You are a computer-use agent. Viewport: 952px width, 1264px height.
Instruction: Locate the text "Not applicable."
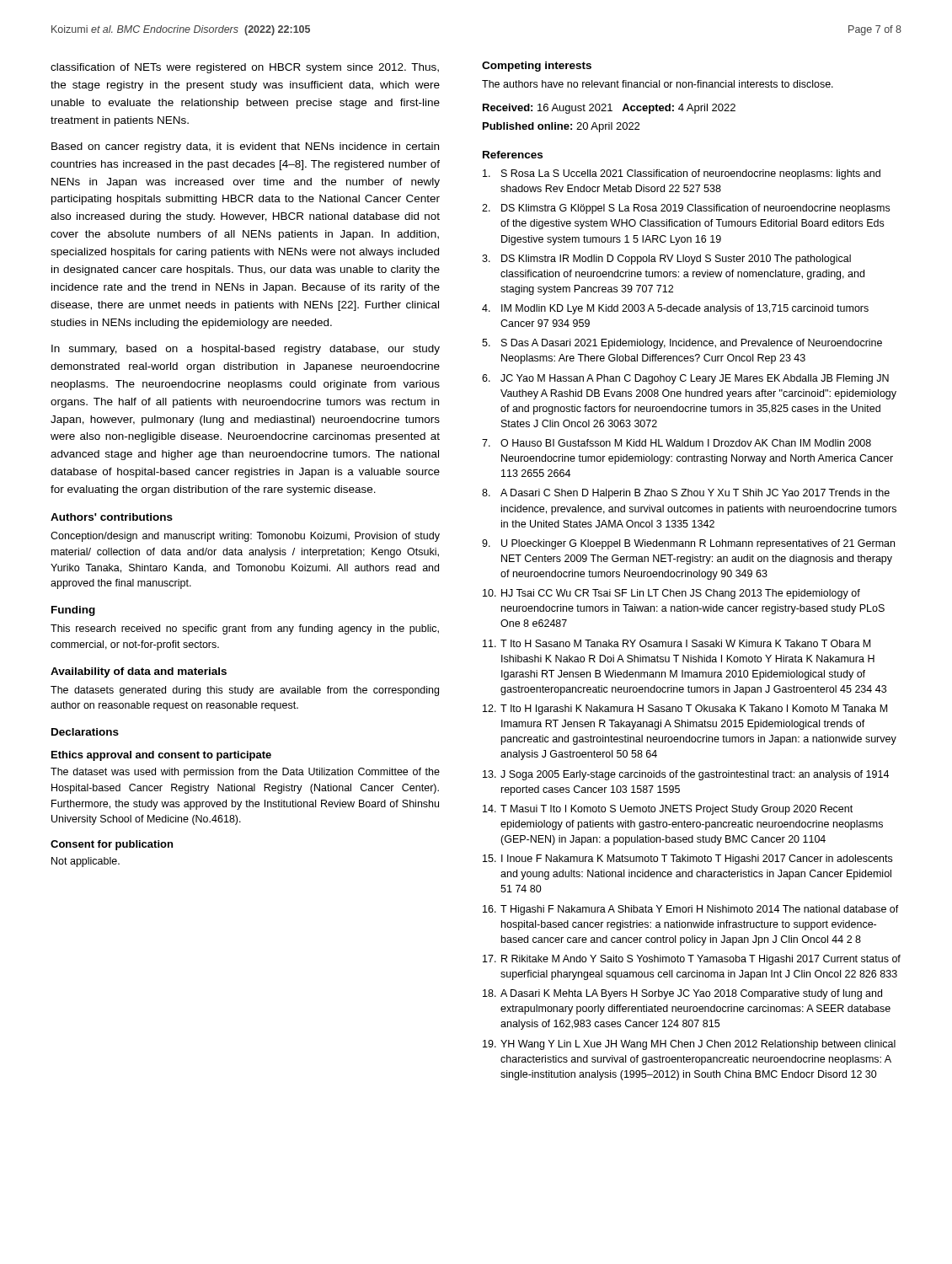click(x=86, y=862)
